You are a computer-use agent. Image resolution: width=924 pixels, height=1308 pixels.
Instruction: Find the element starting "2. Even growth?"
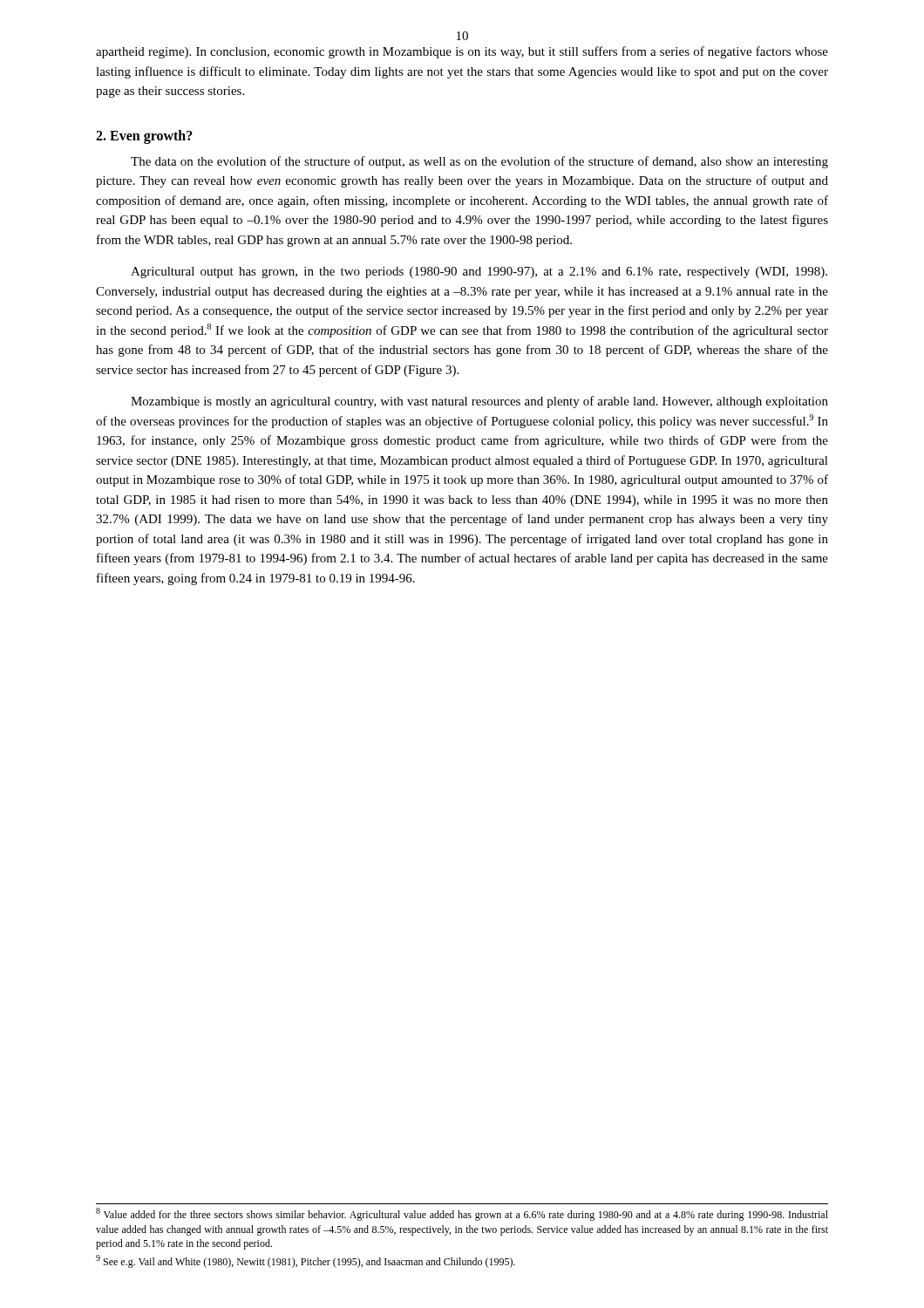coord(144,135)
